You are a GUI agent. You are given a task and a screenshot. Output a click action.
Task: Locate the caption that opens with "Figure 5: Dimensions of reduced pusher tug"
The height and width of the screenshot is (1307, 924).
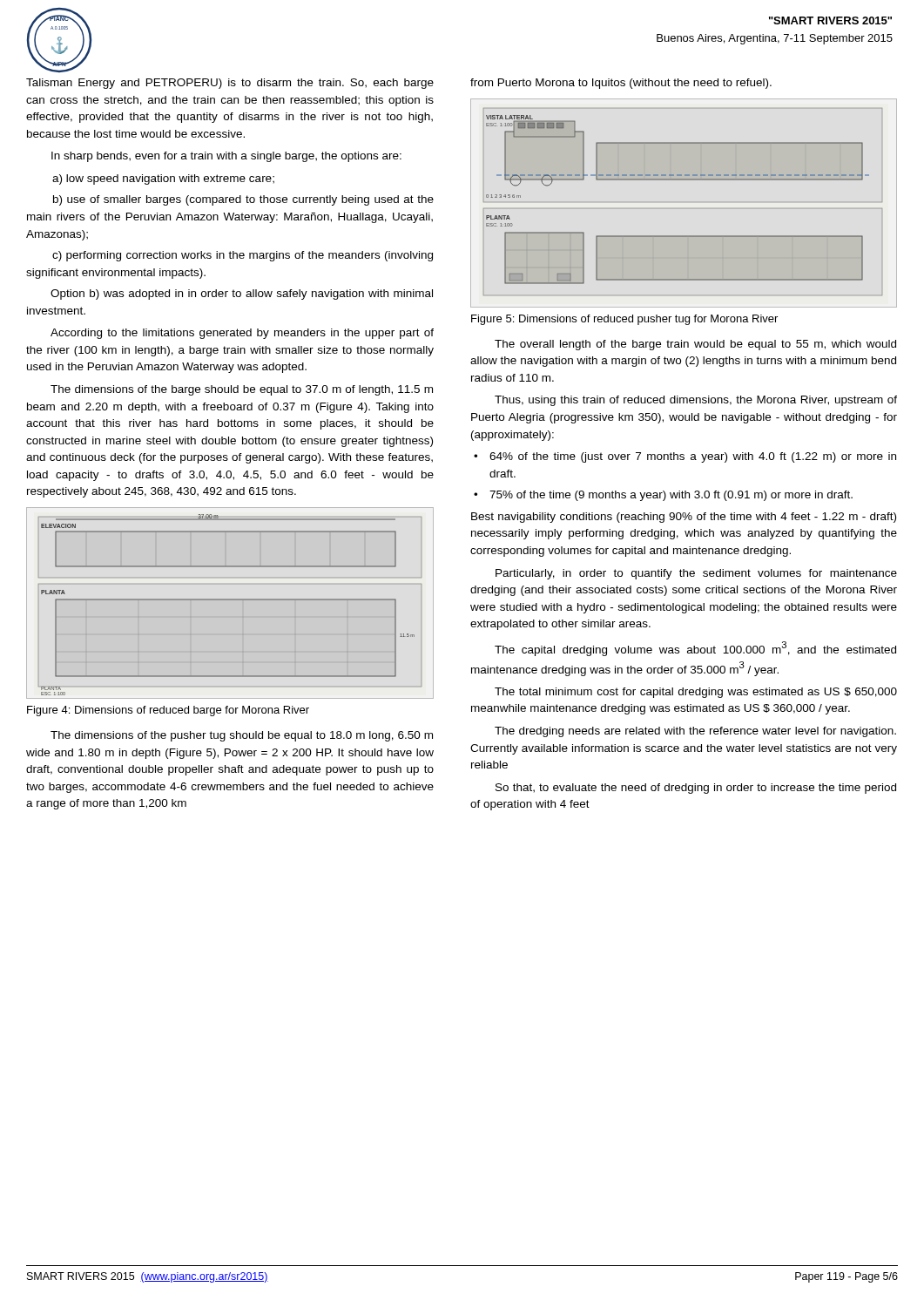point(624,318)
